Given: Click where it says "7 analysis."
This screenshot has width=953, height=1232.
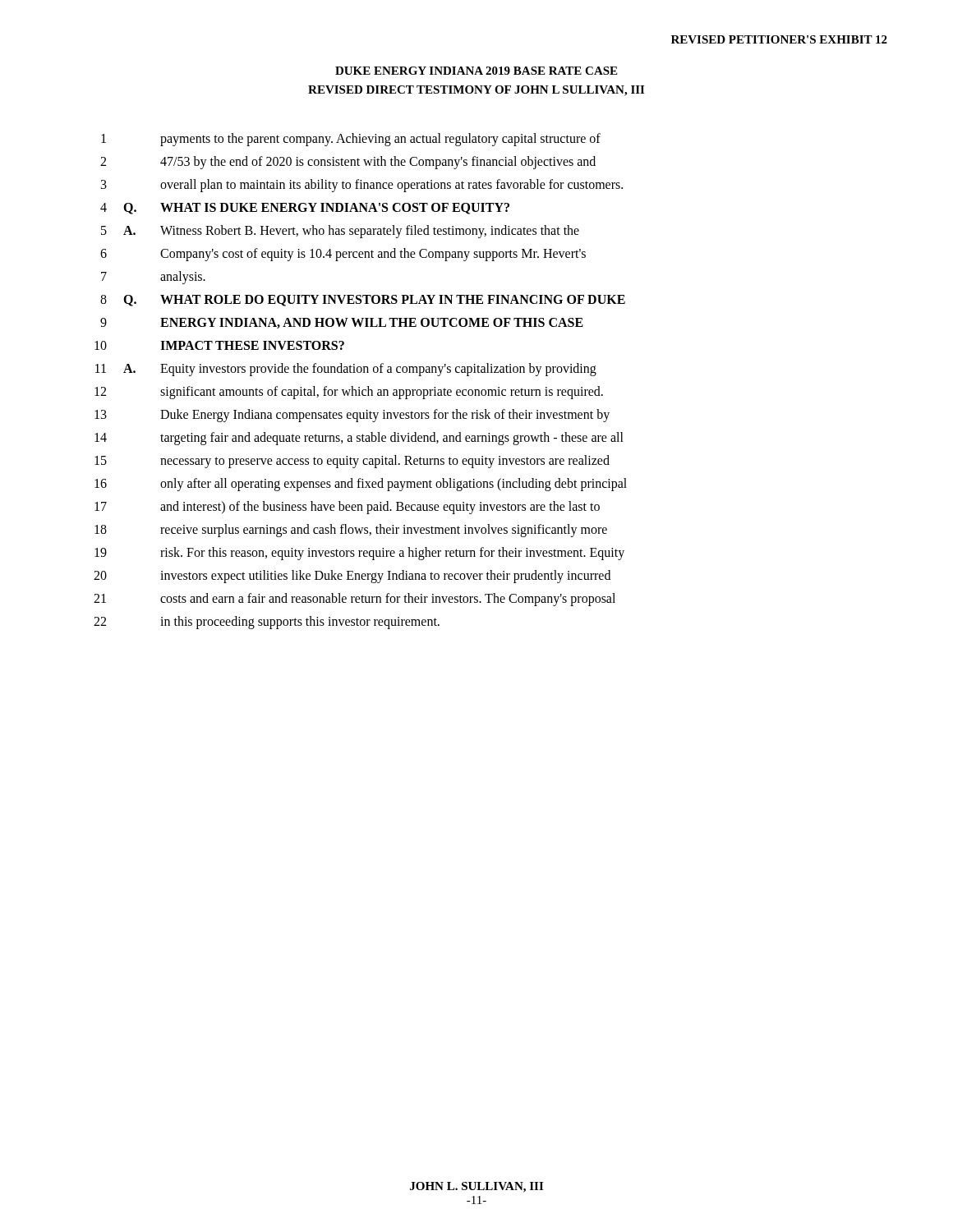Looking at the screenshot, I should click(x=104, y=277).
